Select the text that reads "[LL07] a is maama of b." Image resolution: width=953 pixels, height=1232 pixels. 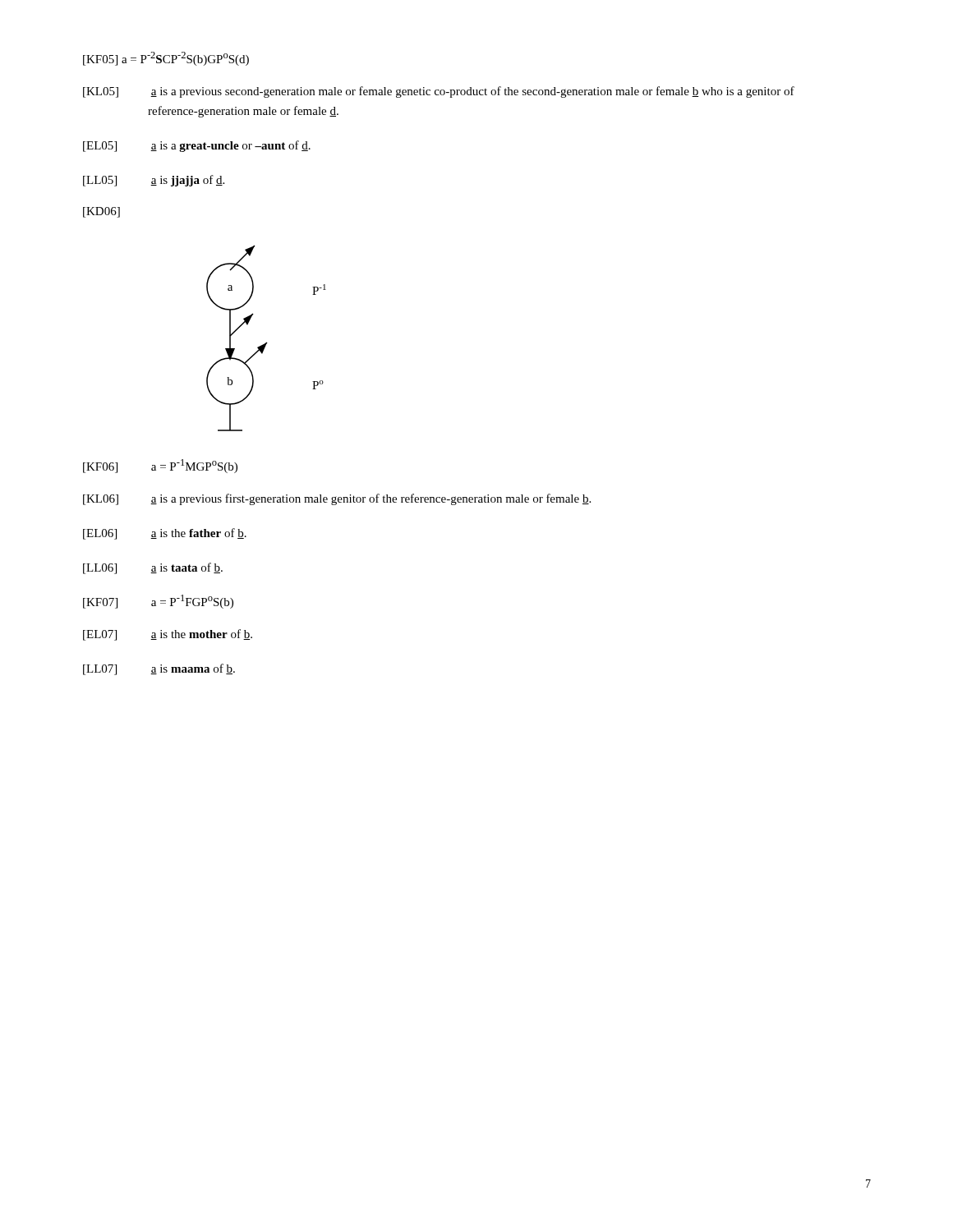(x=159, y=669)
